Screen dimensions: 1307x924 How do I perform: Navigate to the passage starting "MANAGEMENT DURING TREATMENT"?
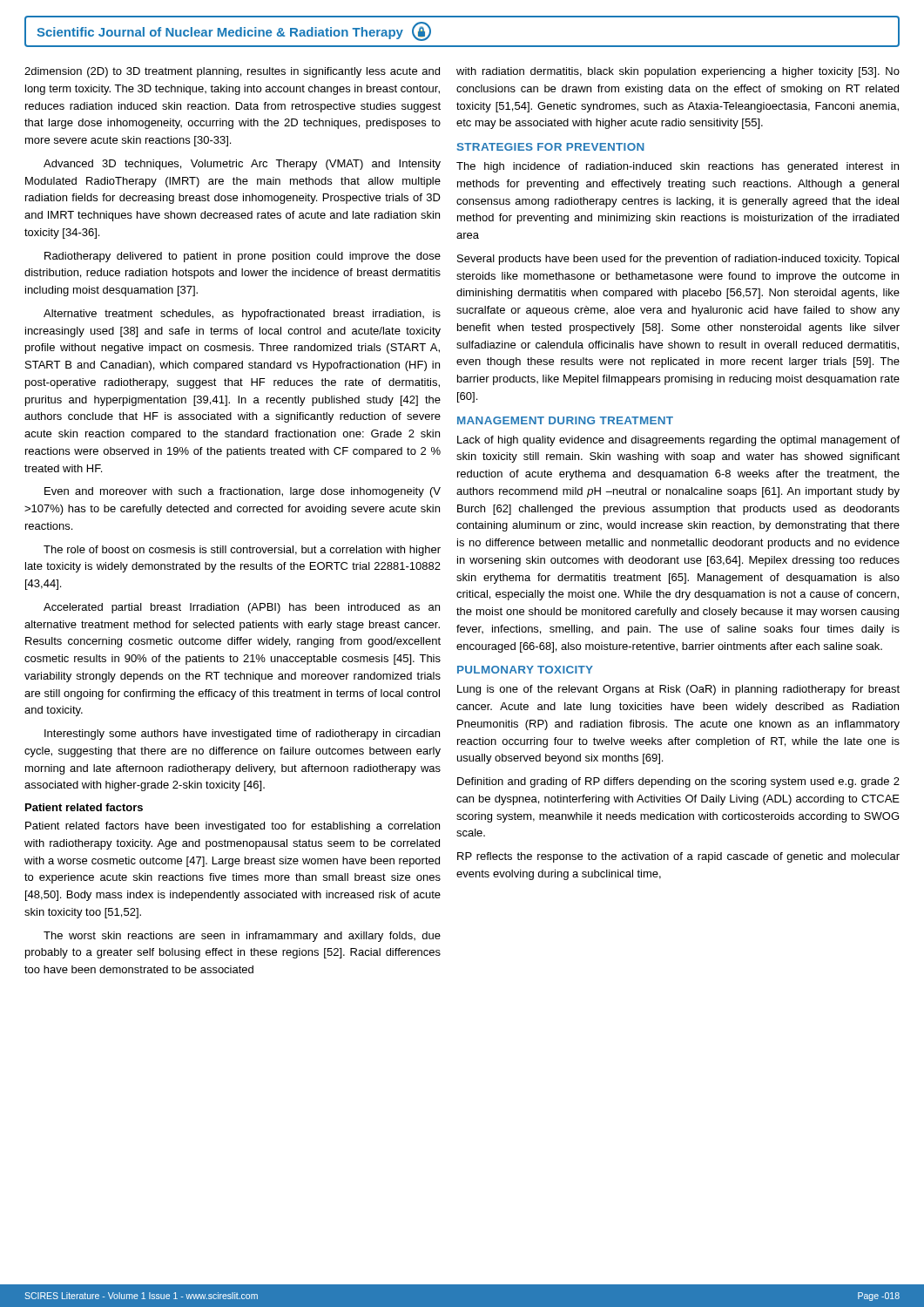(565, 420)
